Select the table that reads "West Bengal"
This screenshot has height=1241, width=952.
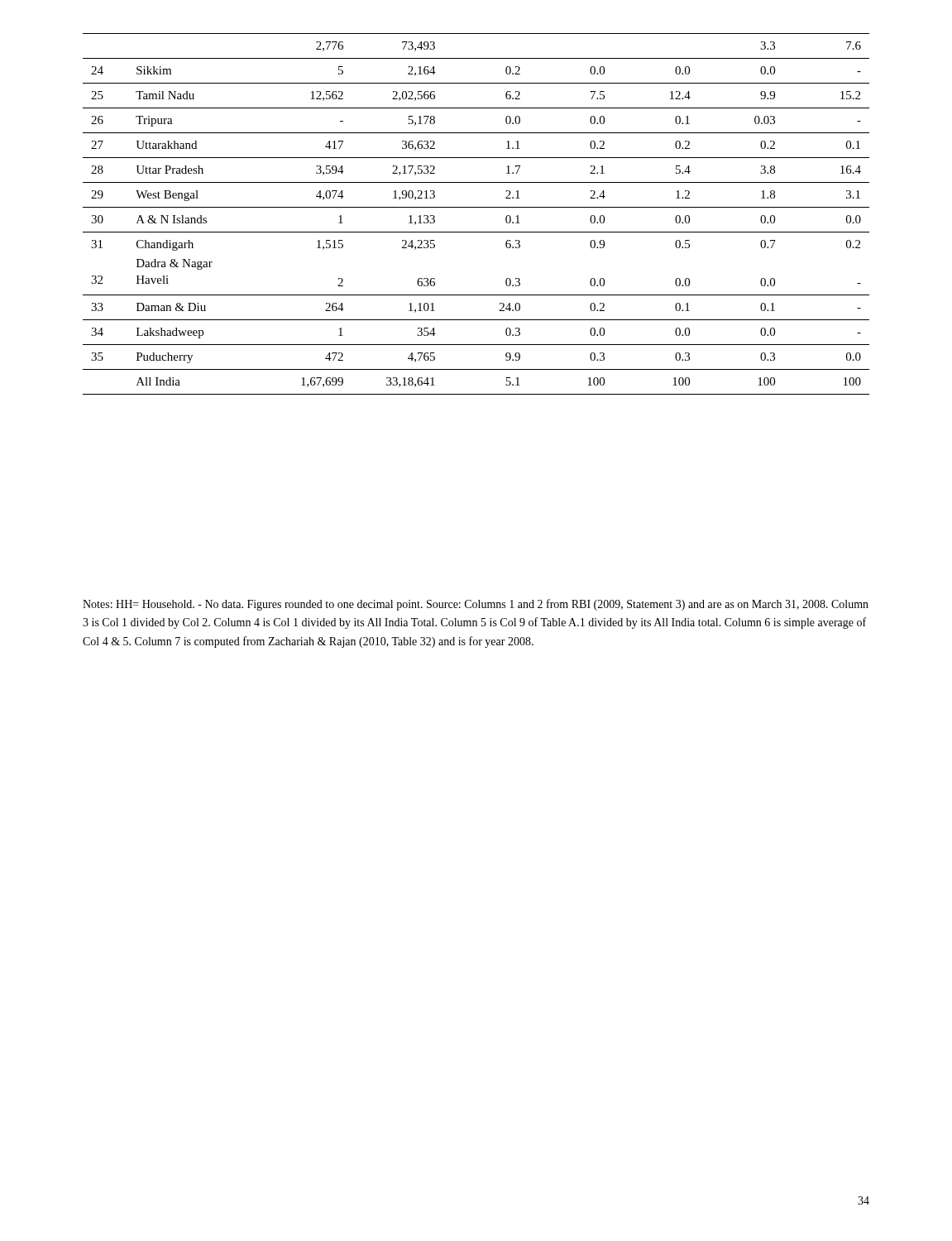(476, 214)
